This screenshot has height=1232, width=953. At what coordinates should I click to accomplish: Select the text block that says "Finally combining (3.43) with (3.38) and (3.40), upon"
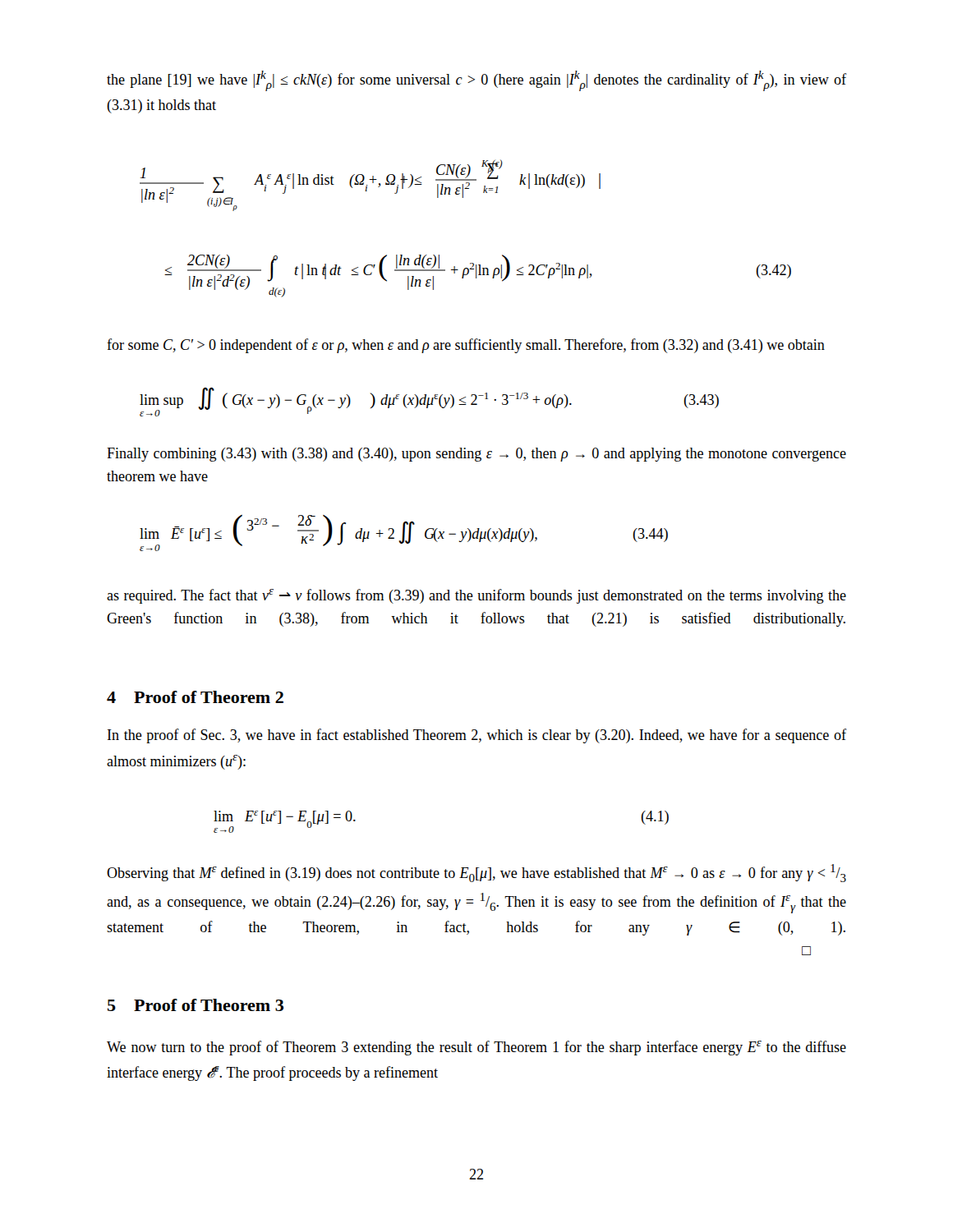(476, 465)
